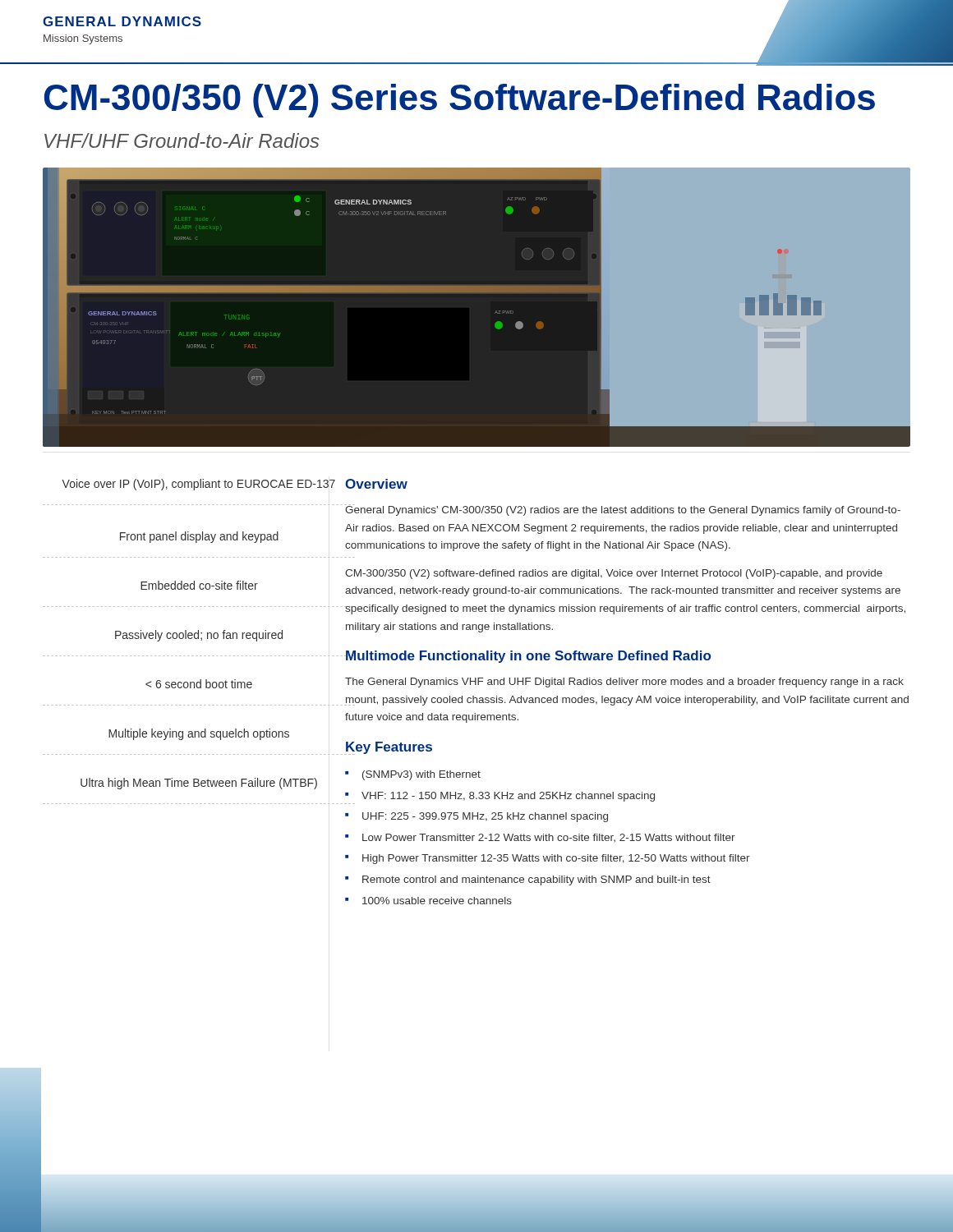This screenshot has height=1232, width=953.
Task: Point to the text starting "VHF/UHF Ground-to-Air Radios"
Action: (x=181, y=141)
